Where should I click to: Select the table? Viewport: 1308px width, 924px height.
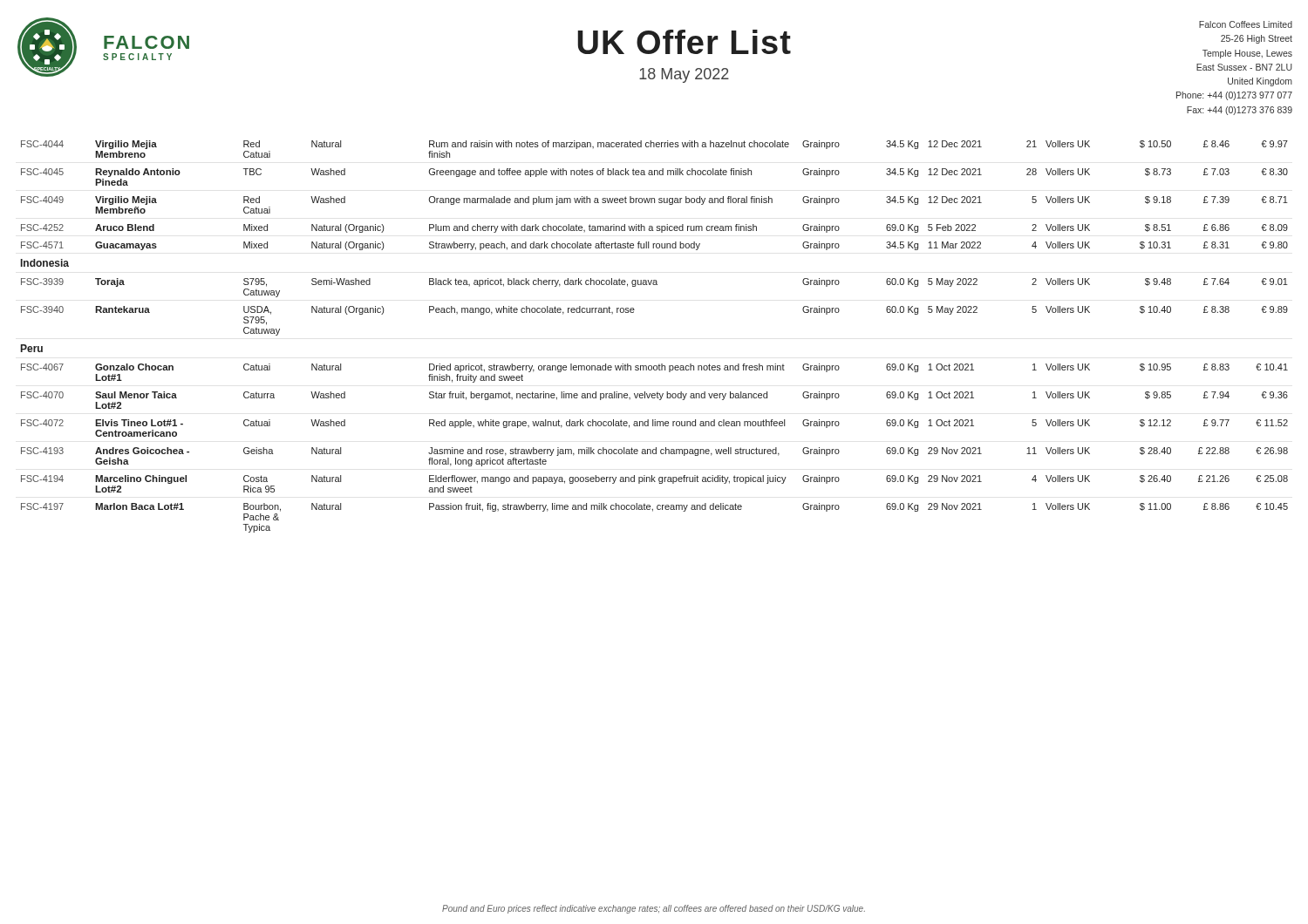654,335
